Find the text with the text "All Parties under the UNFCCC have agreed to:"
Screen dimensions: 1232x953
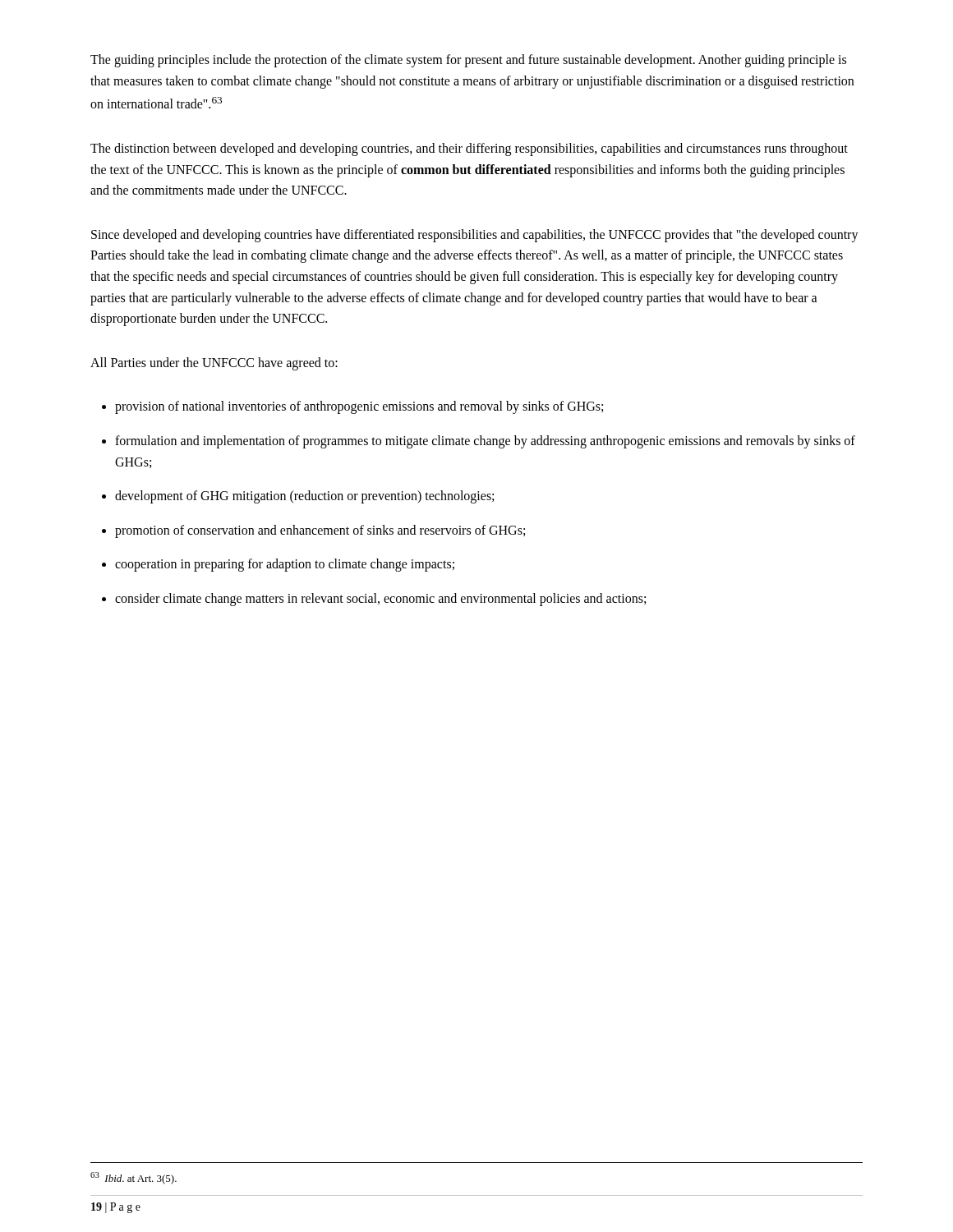[x=214, y=364]
